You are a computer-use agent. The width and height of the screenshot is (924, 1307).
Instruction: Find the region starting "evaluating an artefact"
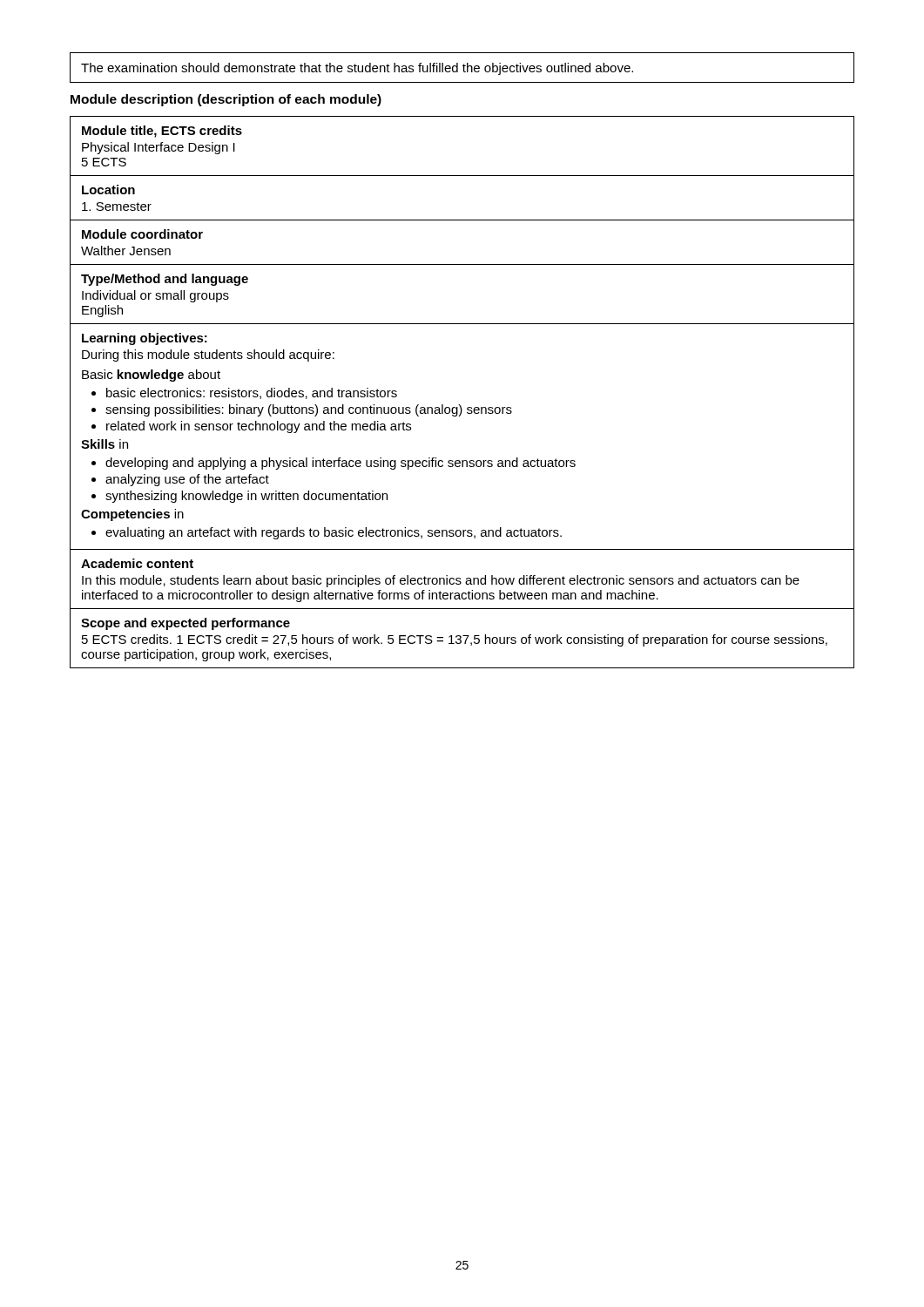474,532
